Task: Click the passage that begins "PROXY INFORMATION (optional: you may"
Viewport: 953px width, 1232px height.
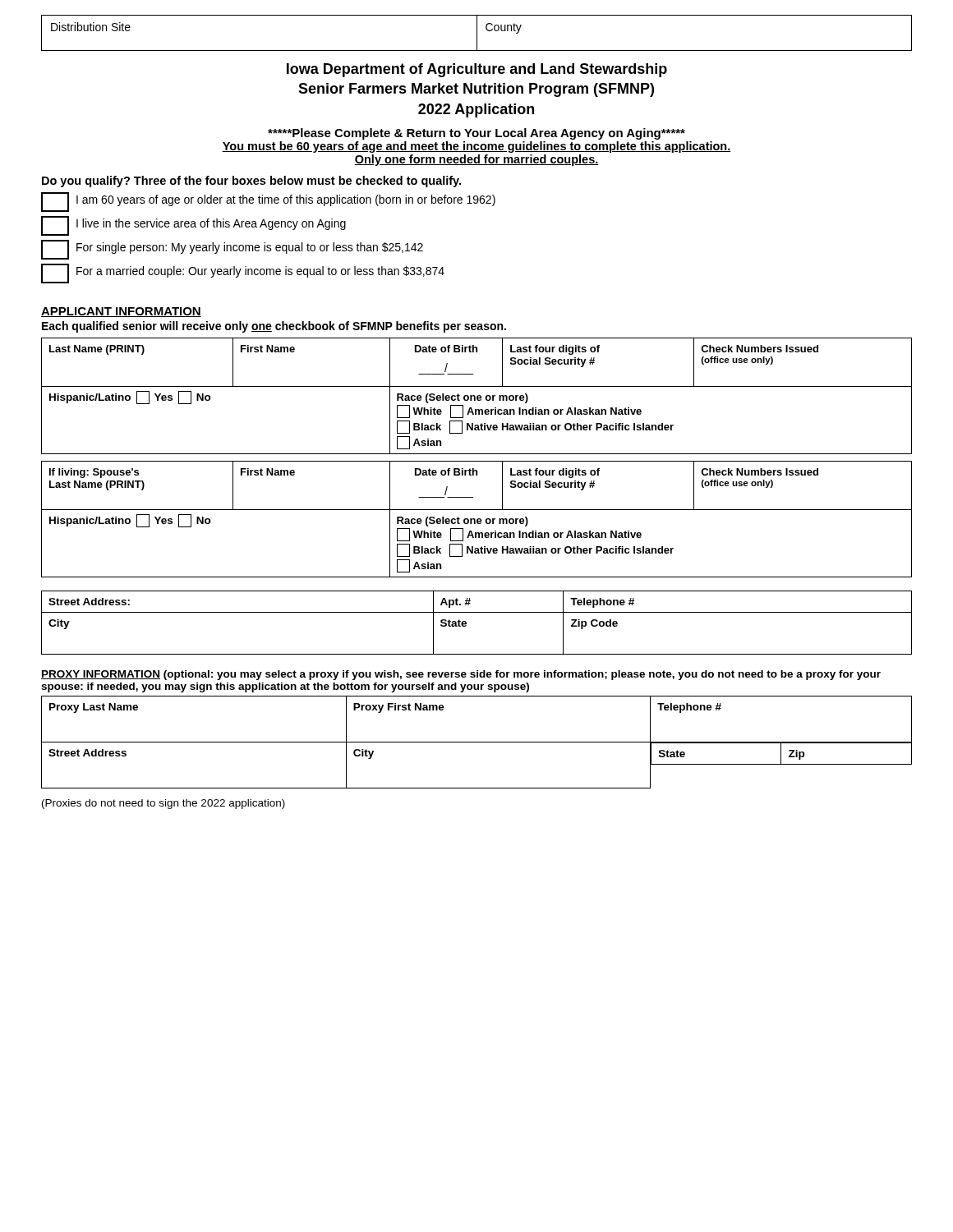Action: (461, 680)
